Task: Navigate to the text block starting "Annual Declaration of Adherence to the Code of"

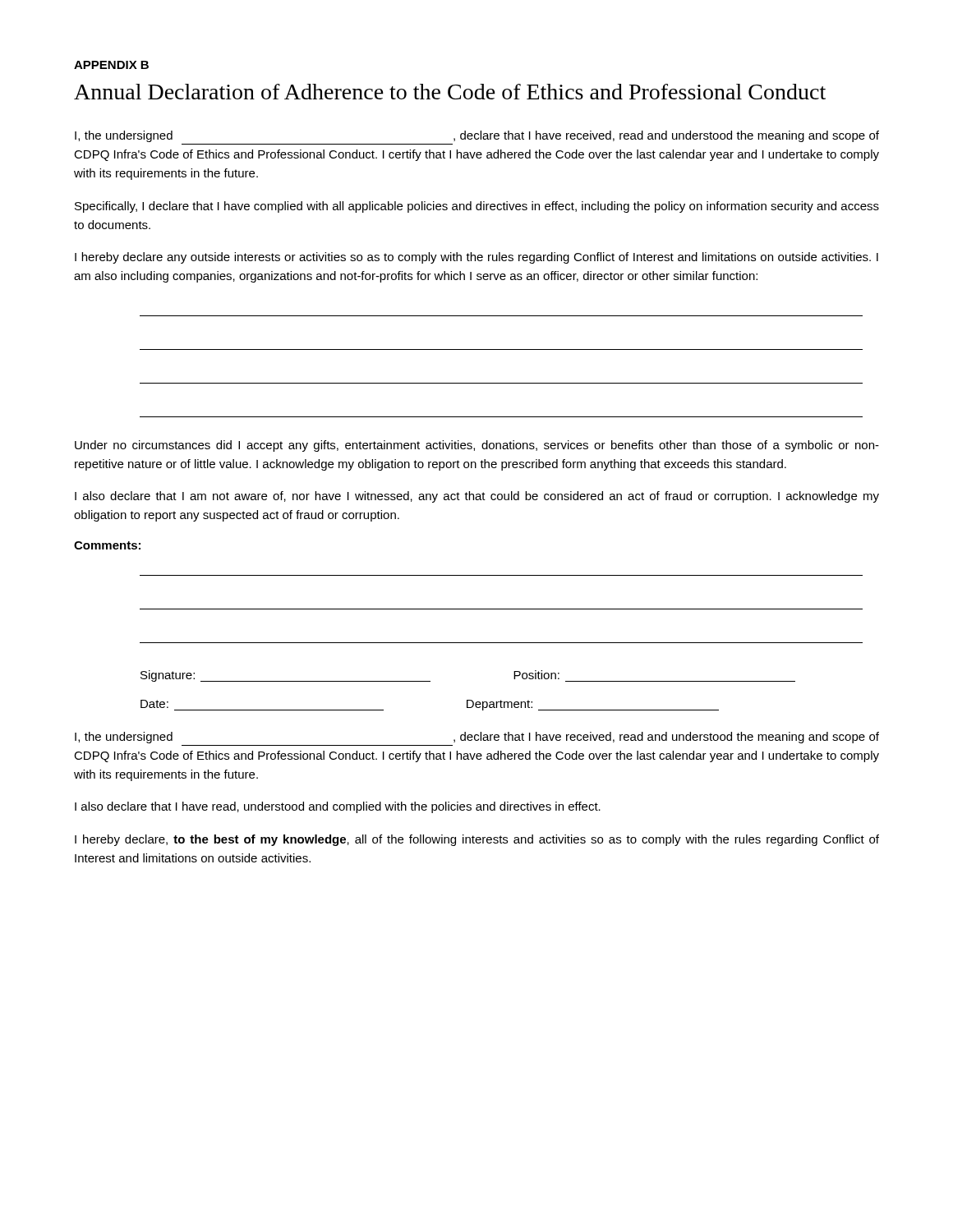Action: (x=476, y=92)
